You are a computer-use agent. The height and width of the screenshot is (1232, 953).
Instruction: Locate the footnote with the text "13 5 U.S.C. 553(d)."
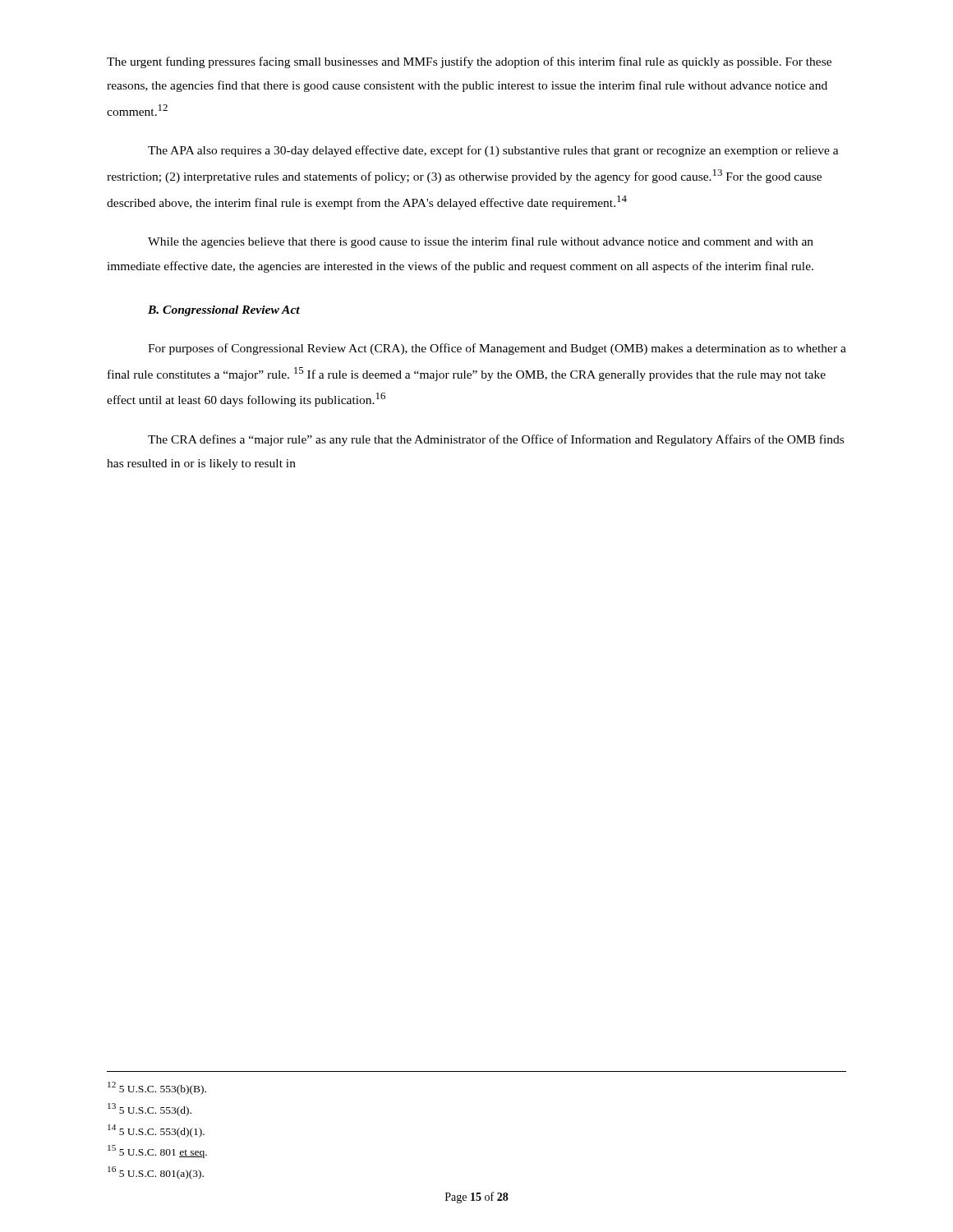[x=150, y=1110]
